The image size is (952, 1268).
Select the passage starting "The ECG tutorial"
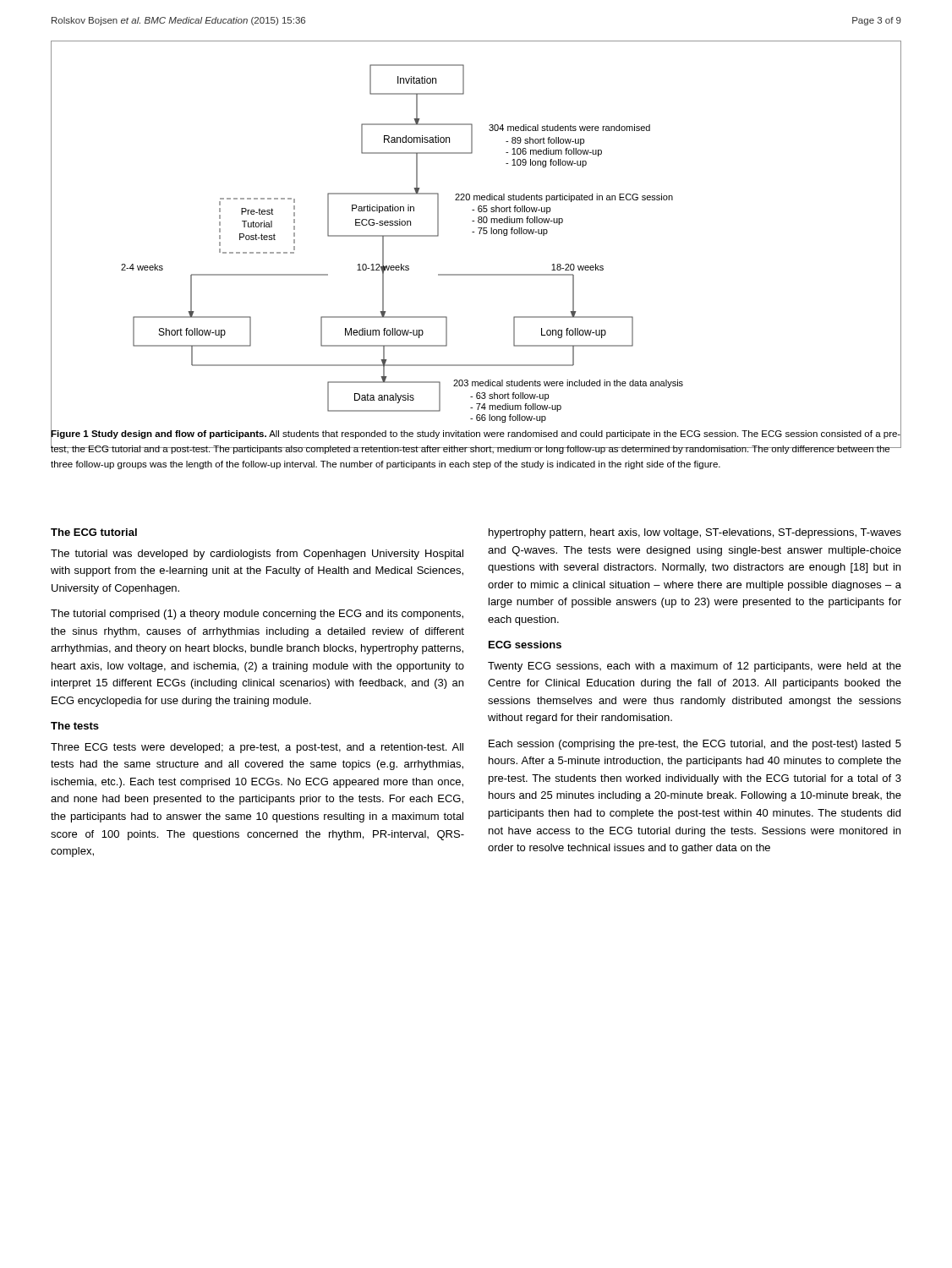pyautogui.click(x=94, y=532)
